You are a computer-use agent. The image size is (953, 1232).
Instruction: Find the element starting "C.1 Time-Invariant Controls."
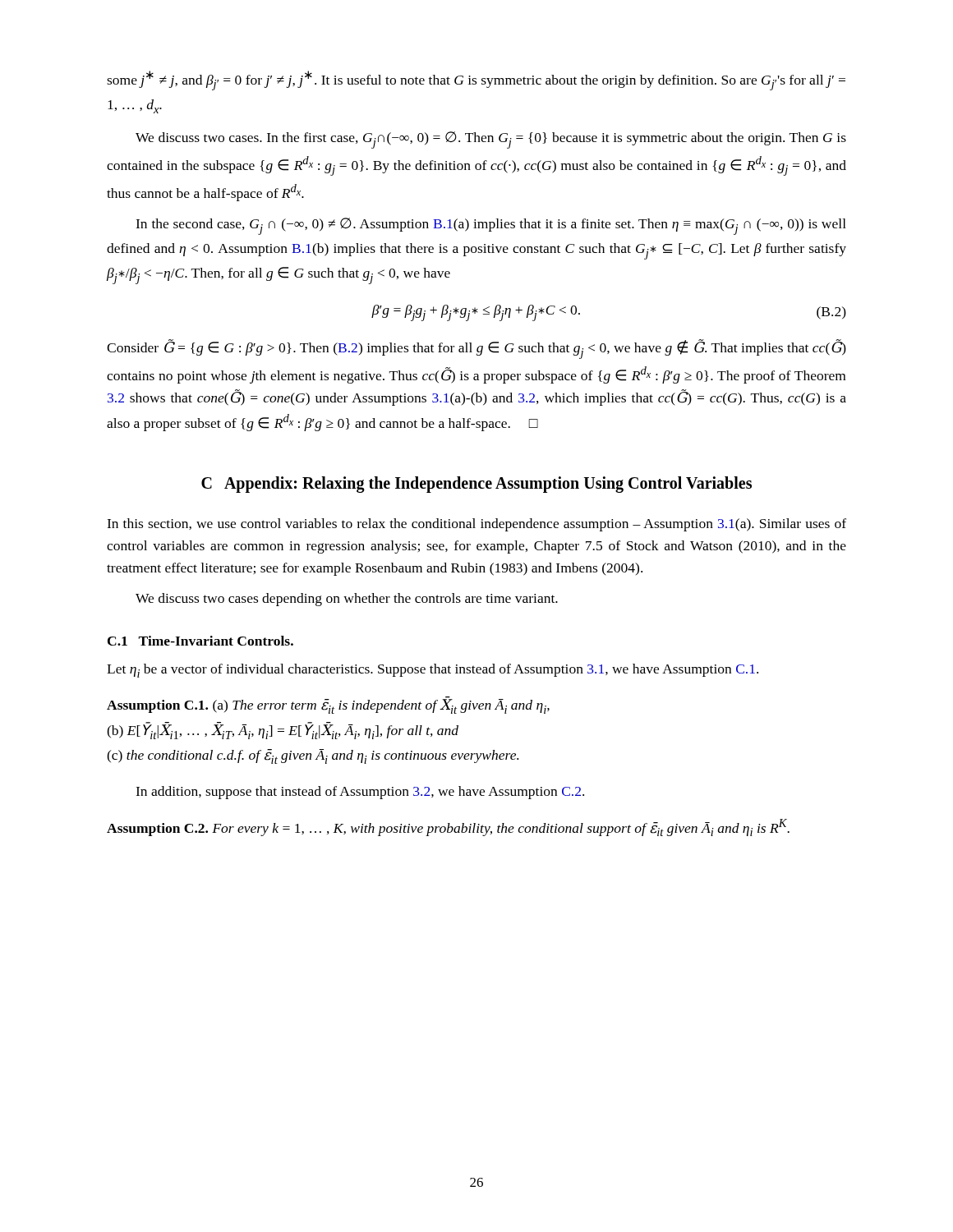(200, 641)
